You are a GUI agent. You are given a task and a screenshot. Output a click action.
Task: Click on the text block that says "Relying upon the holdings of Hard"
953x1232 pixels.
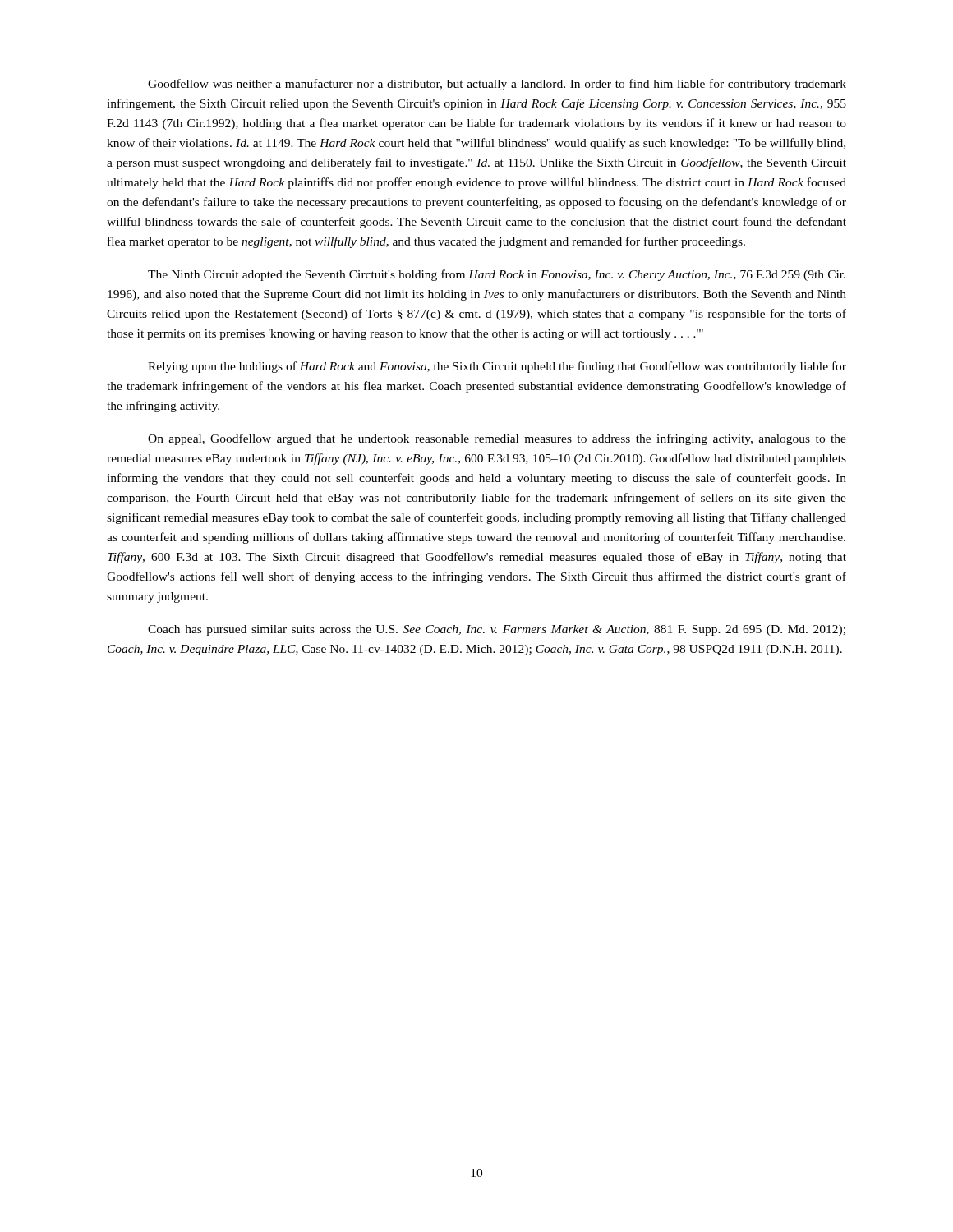click(x=476, y=386)
